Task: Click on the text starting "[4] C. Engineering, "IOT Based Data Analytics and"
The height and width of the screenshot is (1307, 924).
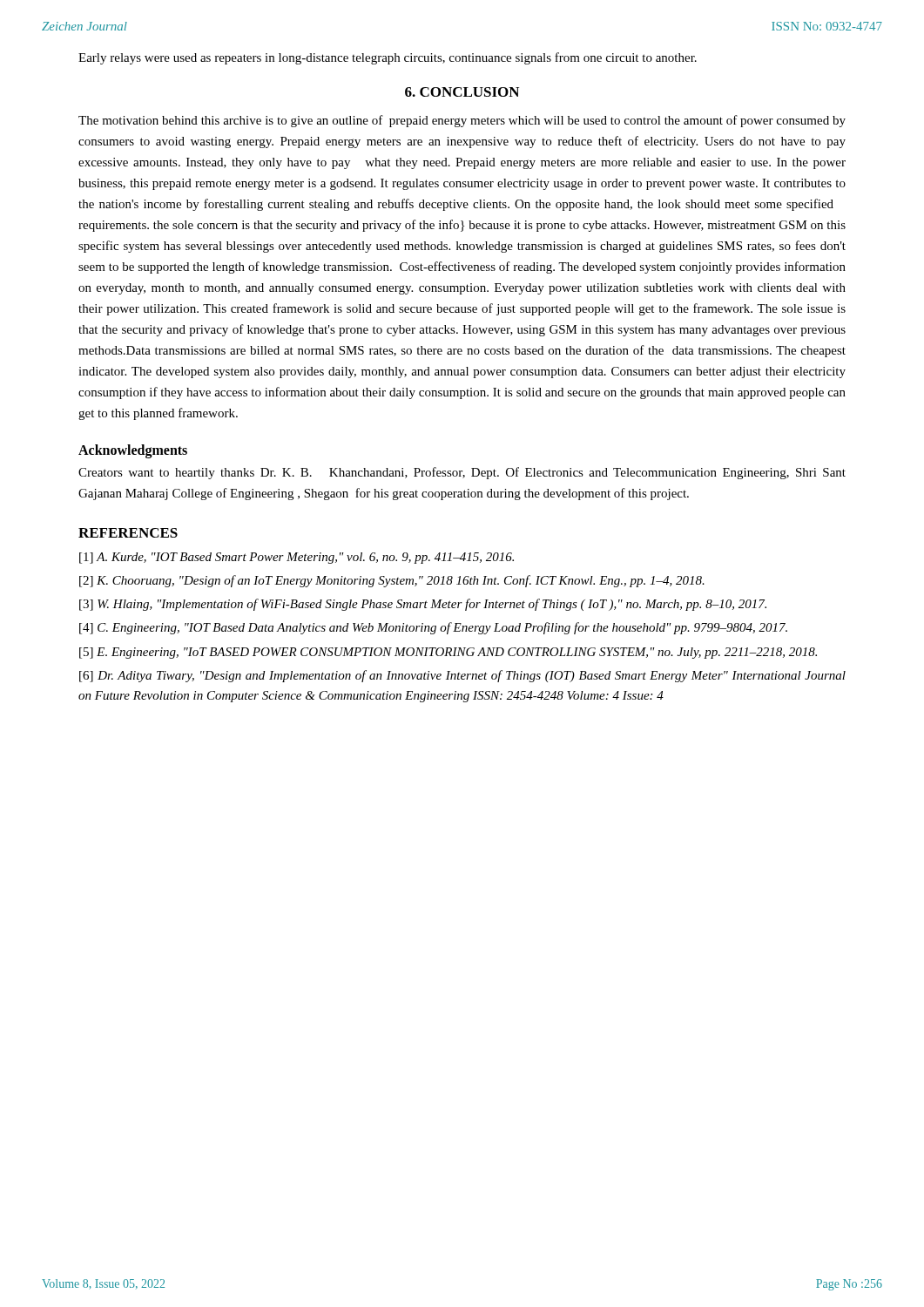Action: click(433, 628)
